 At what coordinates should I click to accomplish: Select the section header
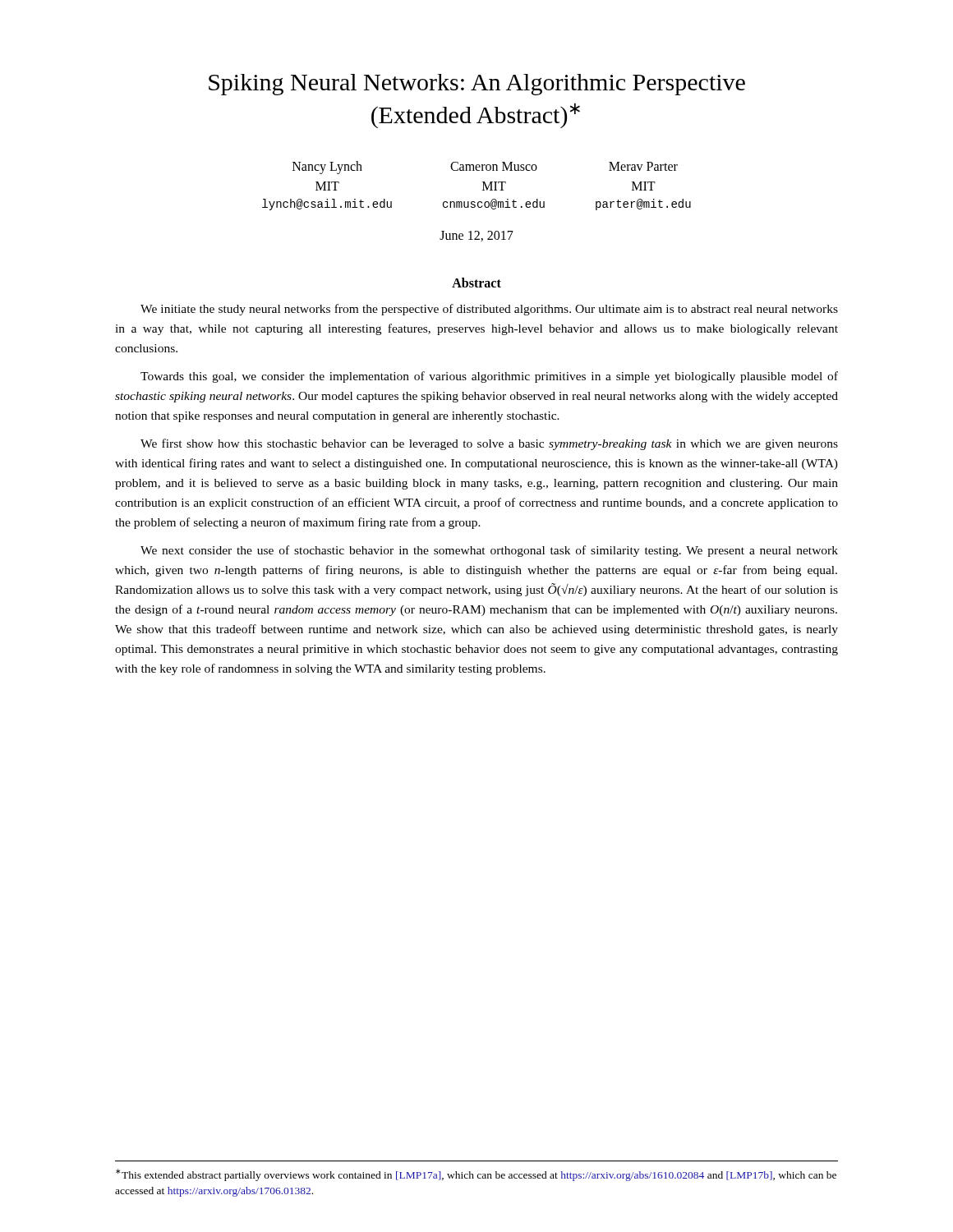click(476, 283)
